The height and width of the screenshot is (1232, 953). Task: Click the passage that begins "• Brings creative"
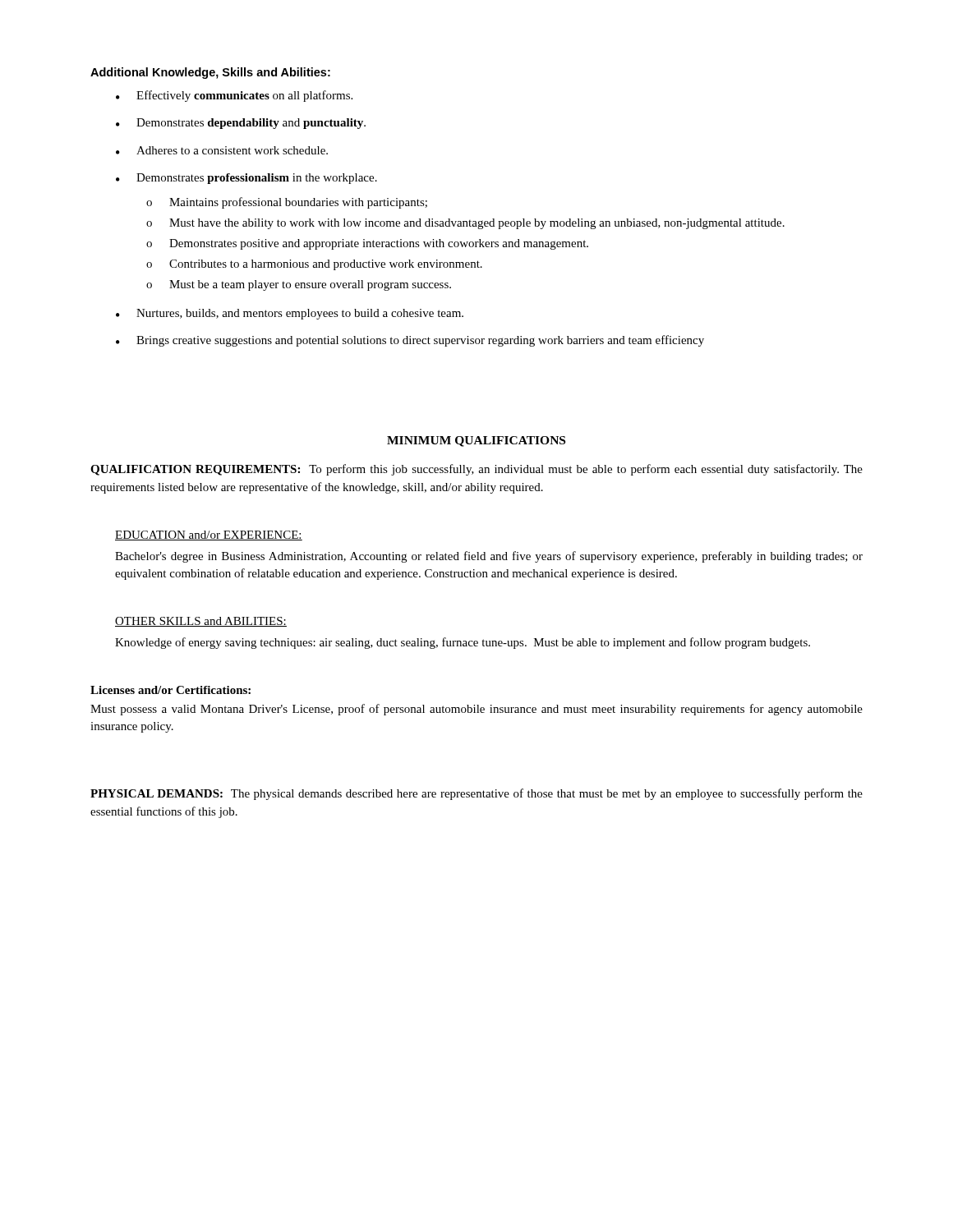[410, 343]
